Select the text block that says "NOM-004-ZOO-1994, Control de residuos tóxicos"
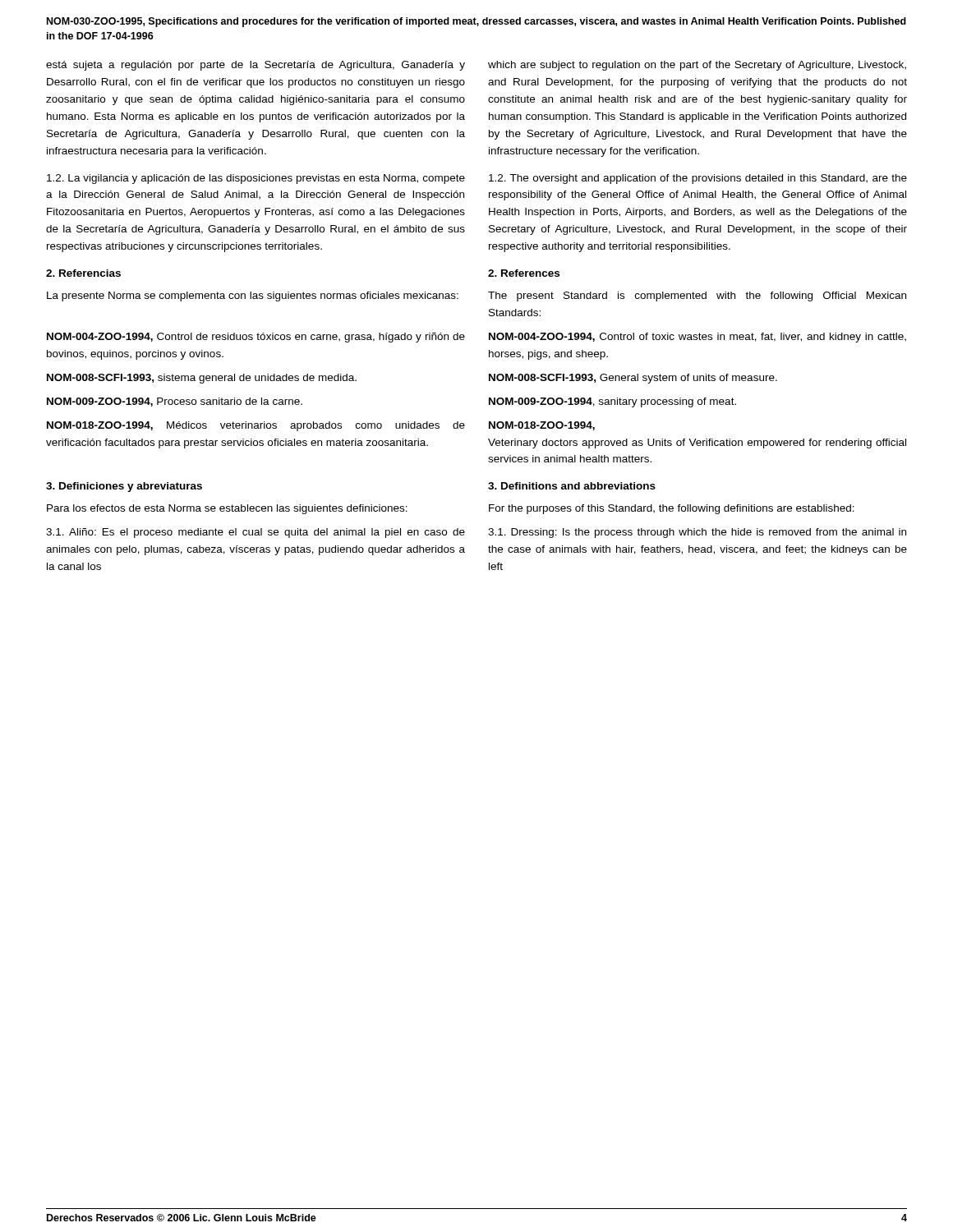 (x=255, y=345)
